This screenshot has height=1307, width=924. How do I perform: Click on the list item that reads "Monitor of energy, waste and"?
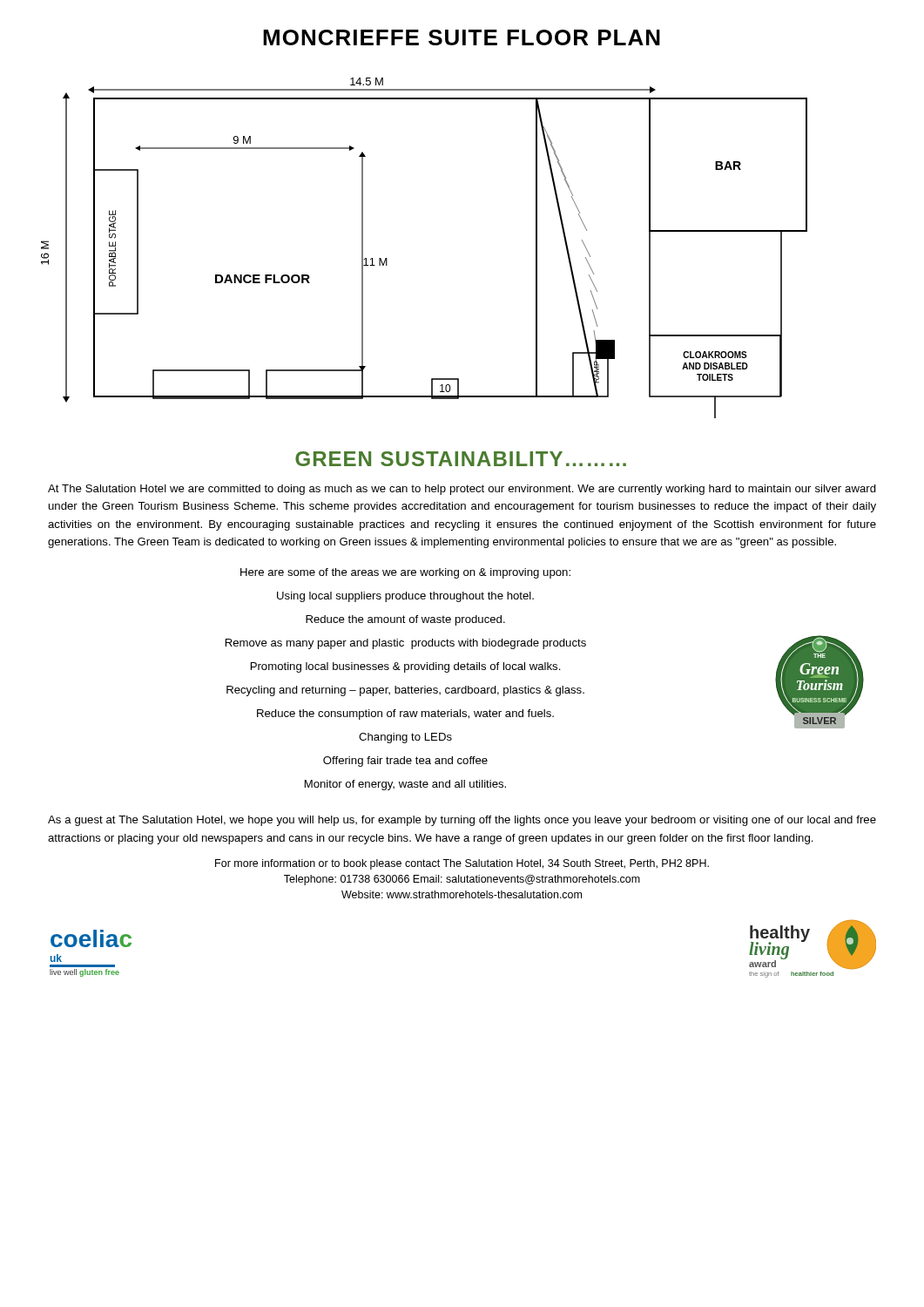tap(405, 784)
